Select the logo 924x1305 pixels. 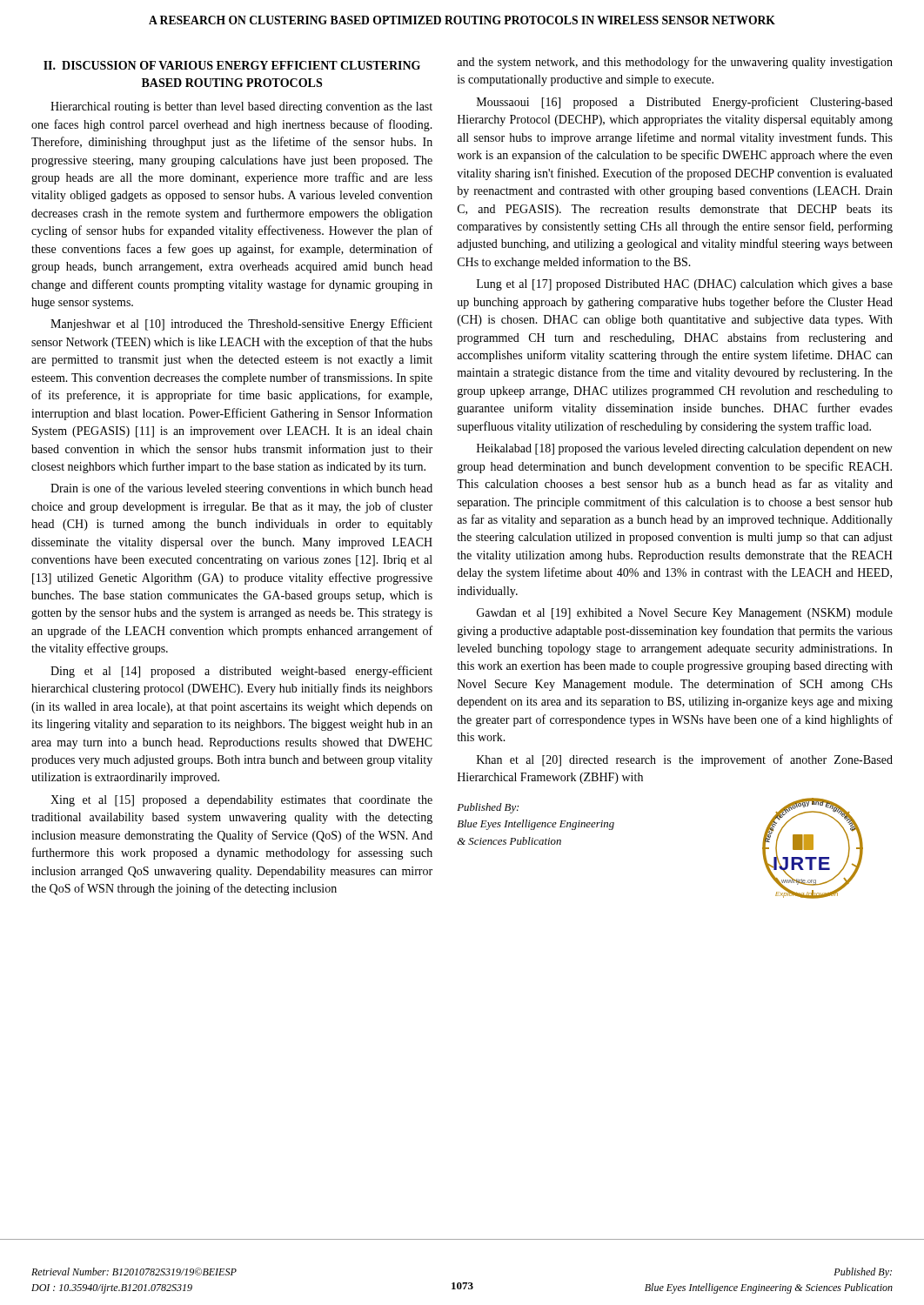pos(806,859)
